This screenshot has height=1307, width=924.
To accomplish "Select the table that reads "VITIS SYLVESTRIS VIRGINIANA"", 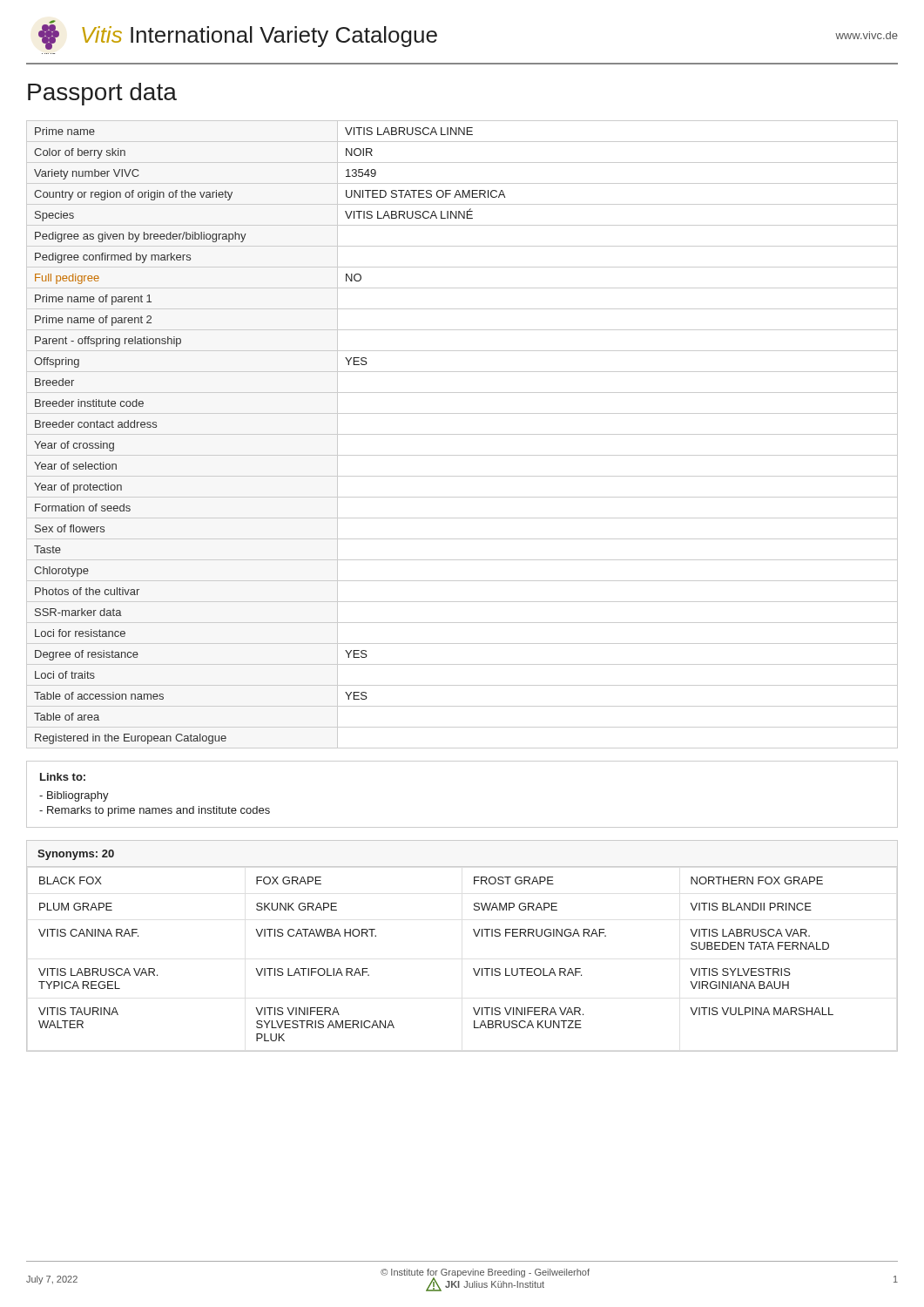I will click(x=462, y=946).
